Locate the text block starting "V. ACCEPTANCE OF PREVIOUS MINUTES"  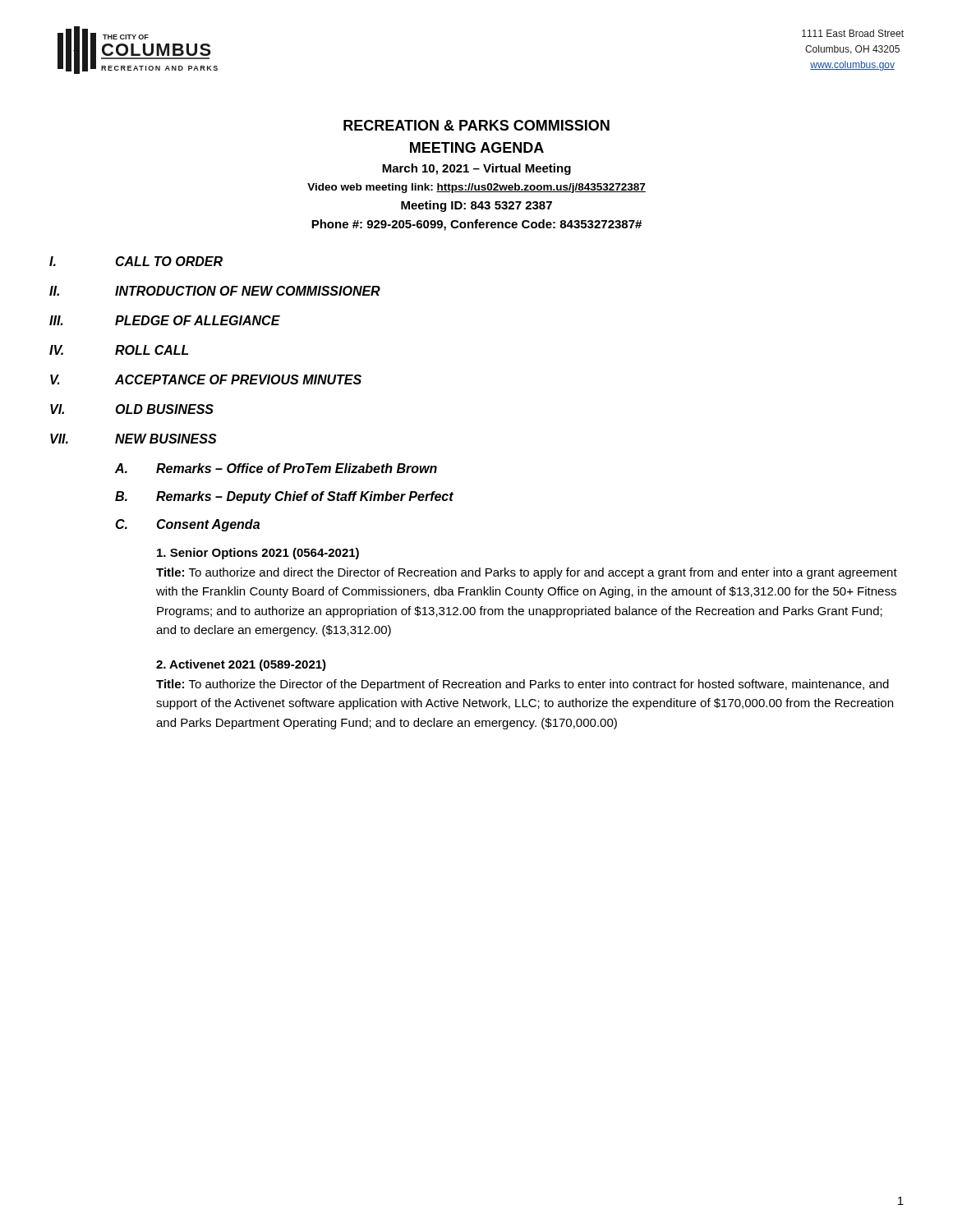[205, 380]
